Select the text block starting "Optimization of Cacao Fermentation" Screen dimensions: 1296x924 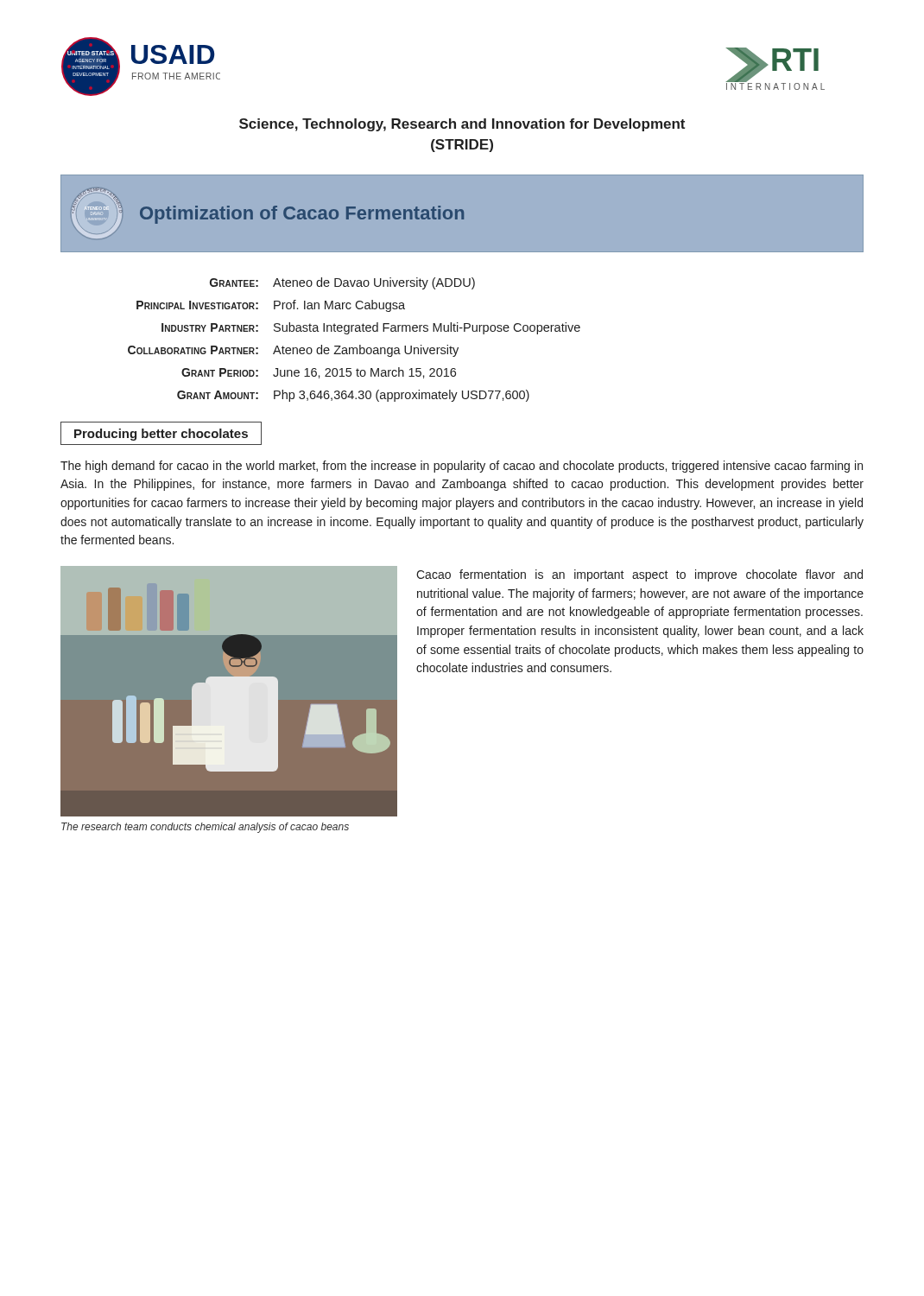[302, 213]
